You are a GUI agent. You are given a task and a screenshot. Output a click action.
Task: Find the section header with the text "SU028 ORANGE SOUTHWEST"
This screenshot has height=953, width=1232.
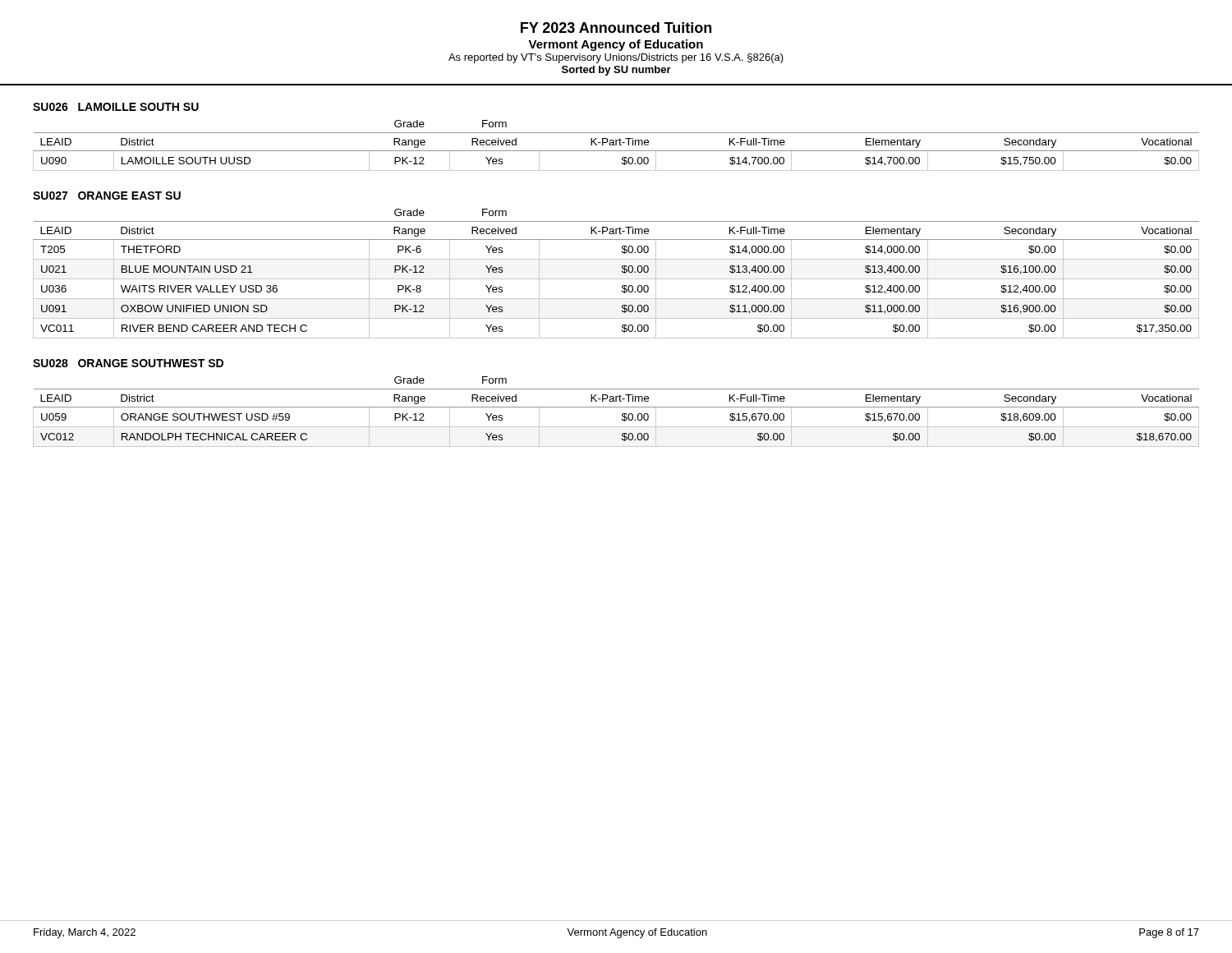pos(128,363)
